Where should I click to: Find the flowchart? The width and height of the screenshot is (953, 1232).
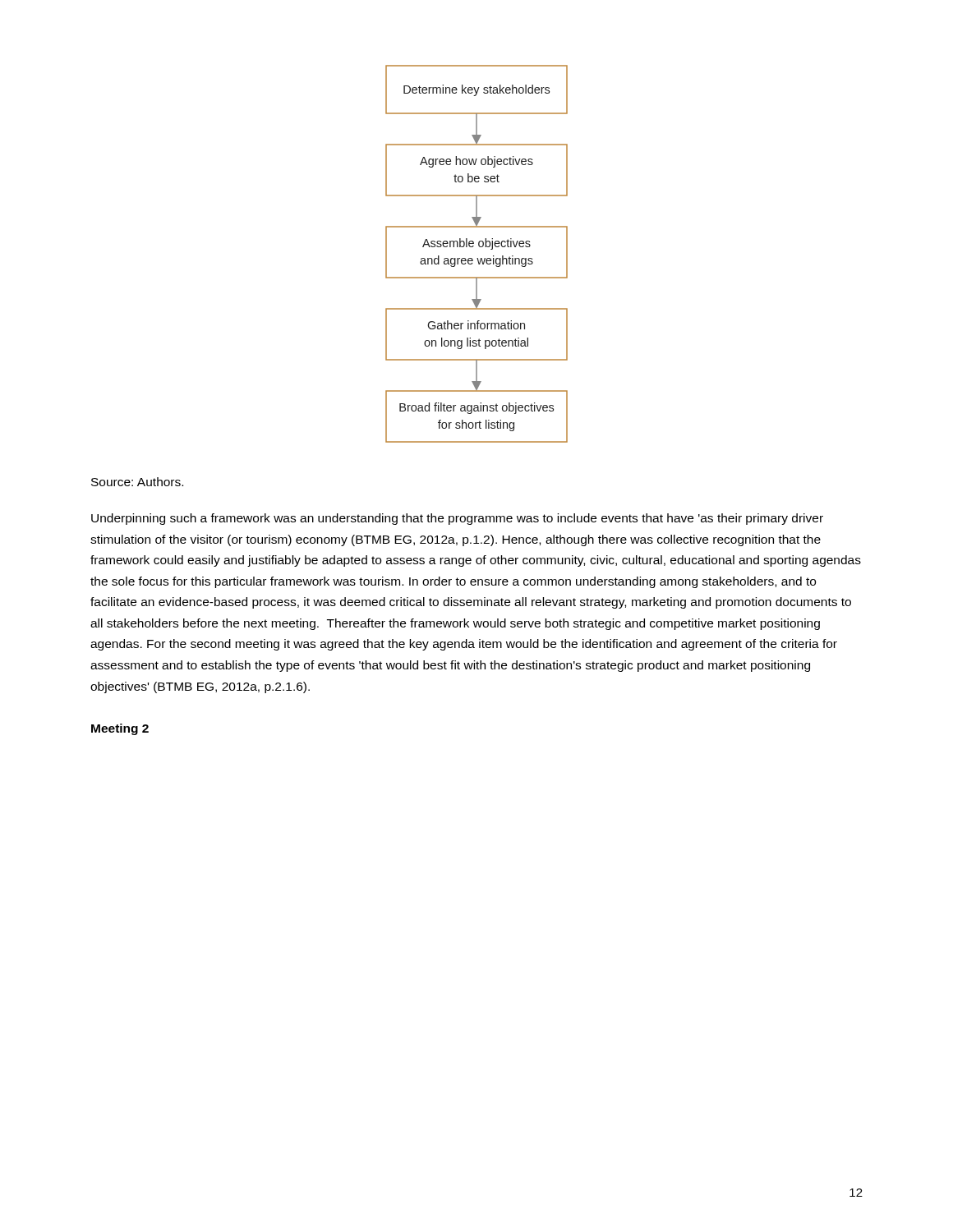(476, 255)
